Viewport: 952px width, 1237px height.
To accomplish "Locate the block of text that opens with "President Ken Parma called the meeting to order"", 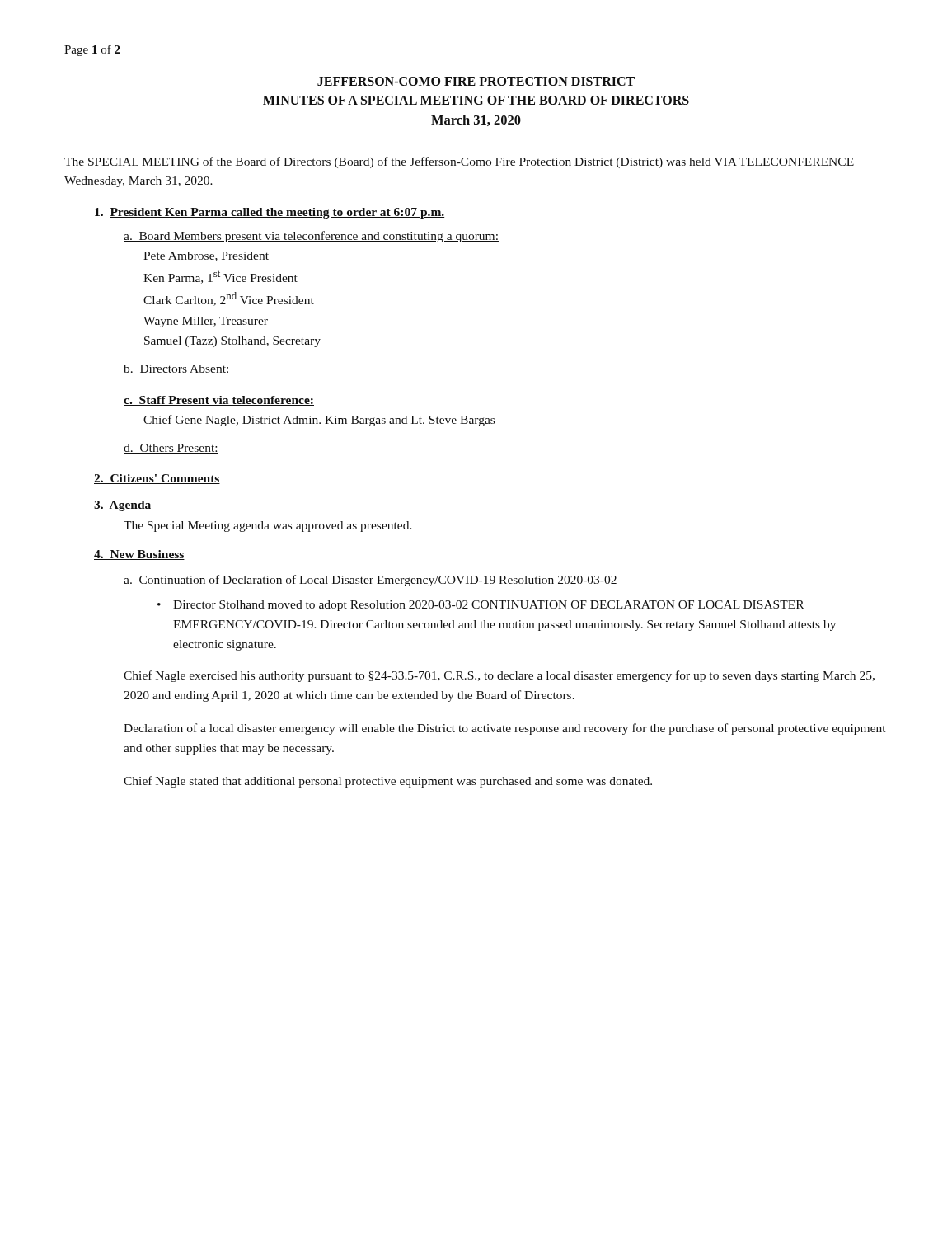I will (x=270, y=213).
